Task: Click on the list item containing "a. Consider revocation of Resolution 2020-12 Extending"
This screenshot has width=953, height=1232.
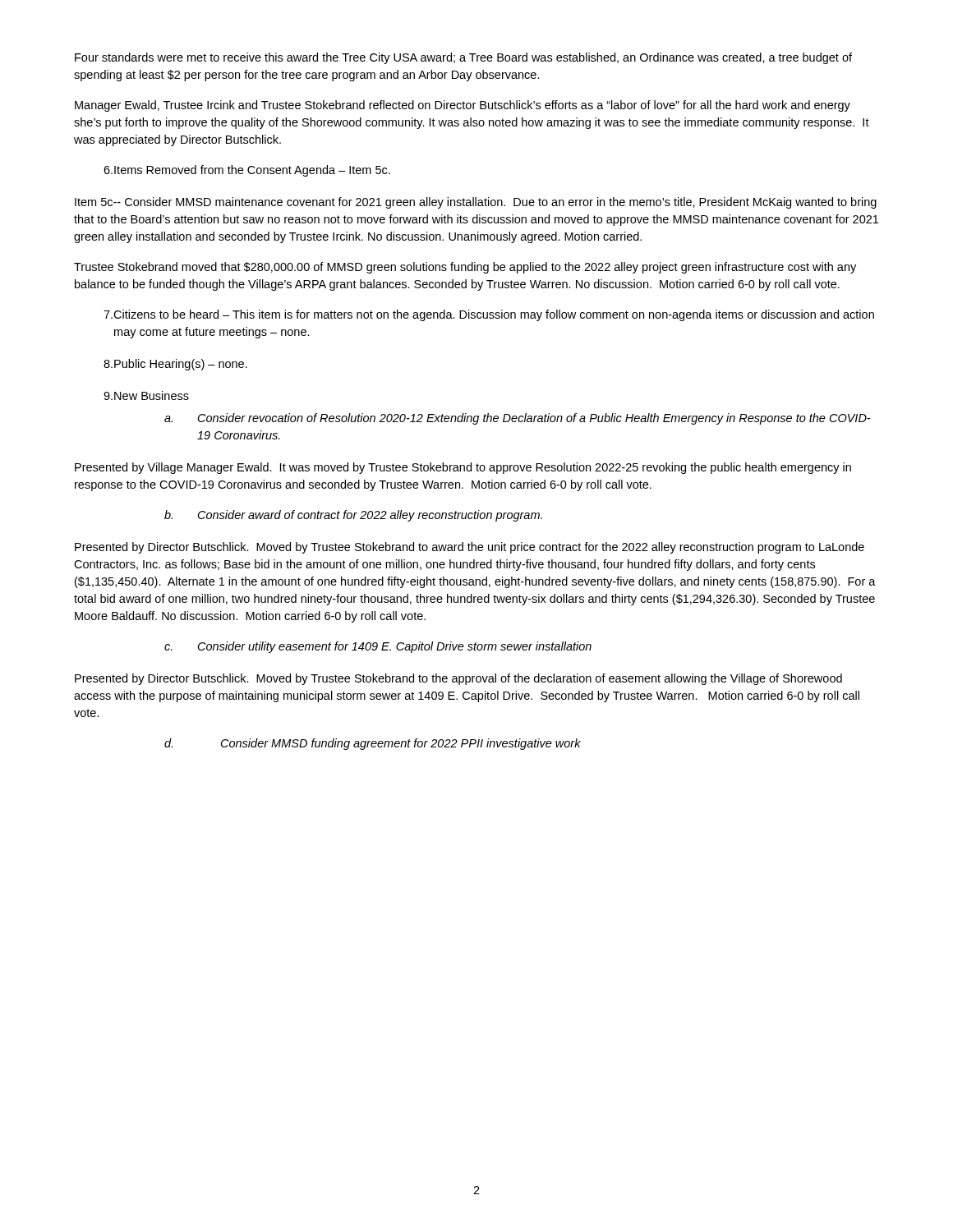Action: [x=522, y=427]
